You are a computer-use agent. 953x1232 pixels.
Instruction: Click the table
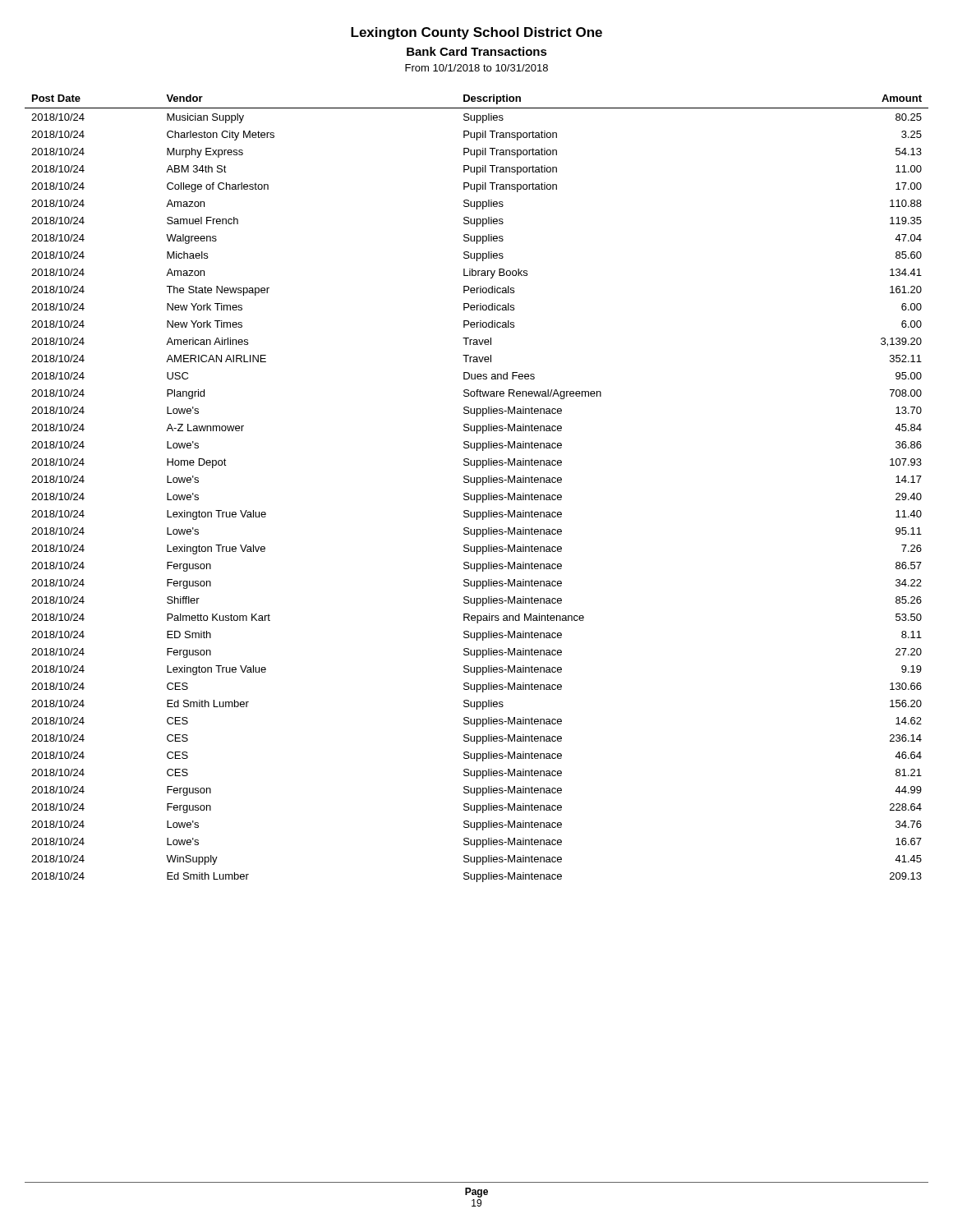click(x=476, y=487)
